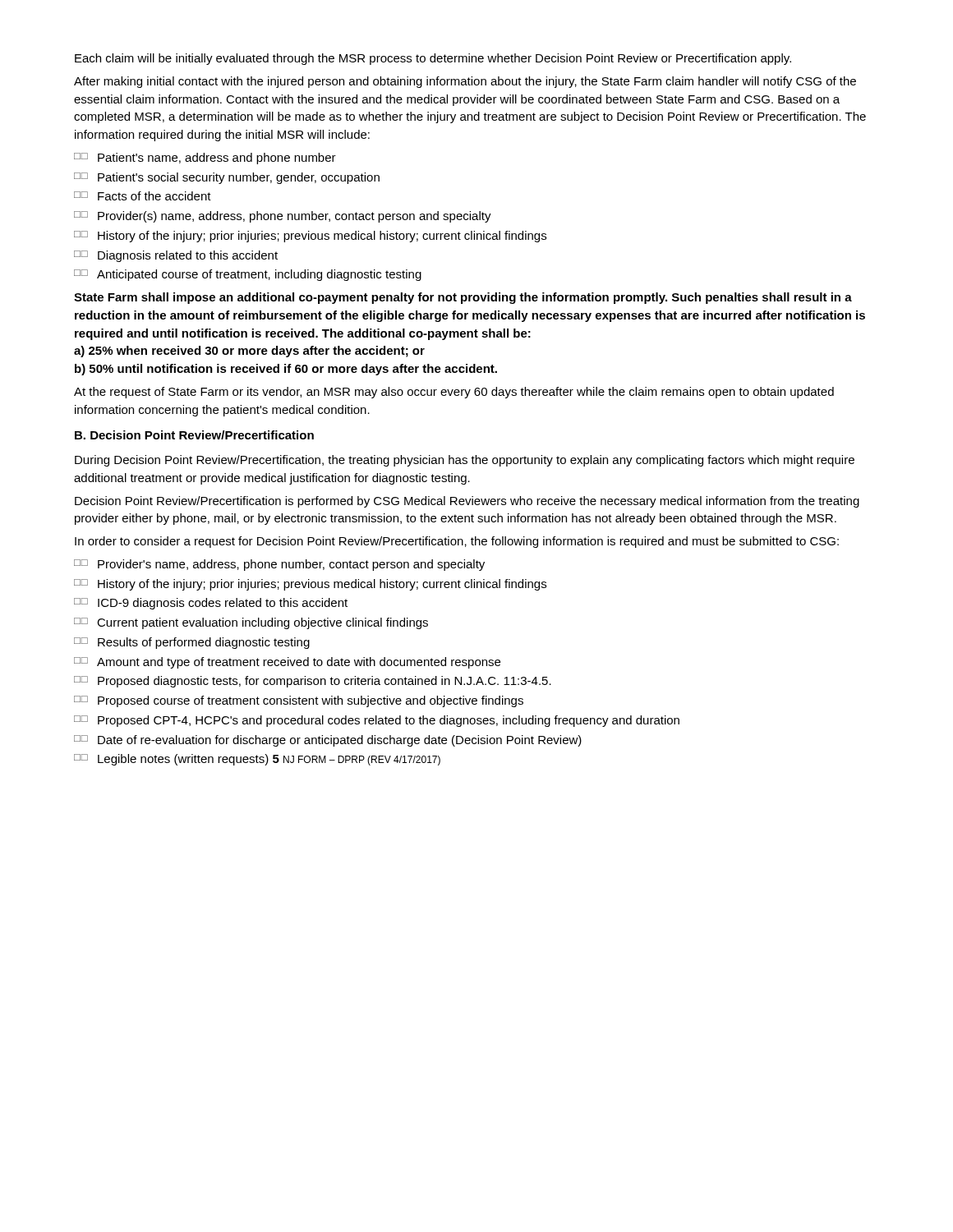This screenshot has width=953, height=1232.
Task: Find the block on this page that starts "Each claim will"
Action: coord(433,58)
